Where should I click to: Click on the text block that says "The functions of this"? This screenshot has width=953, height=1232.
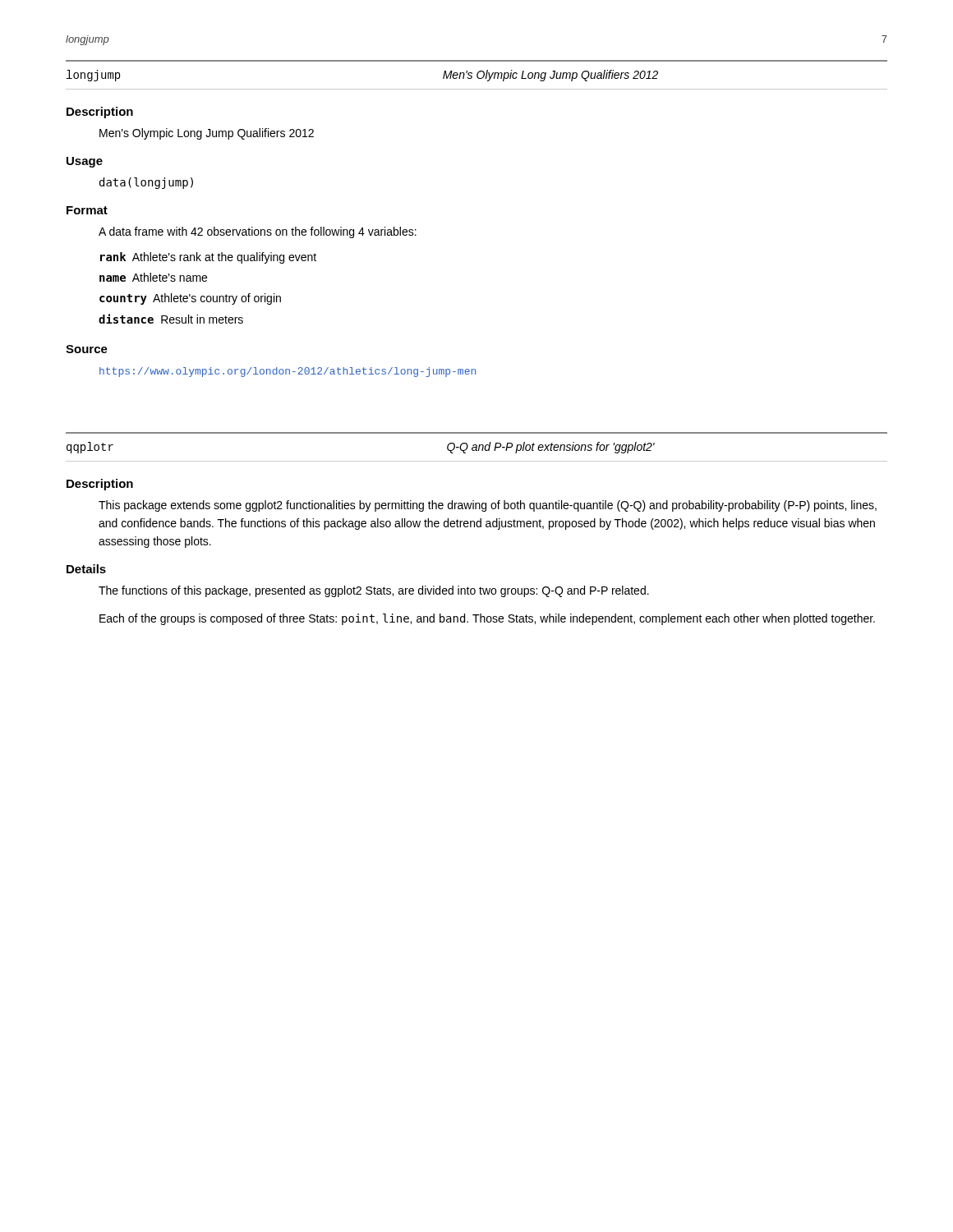click(x=374, y=591)
